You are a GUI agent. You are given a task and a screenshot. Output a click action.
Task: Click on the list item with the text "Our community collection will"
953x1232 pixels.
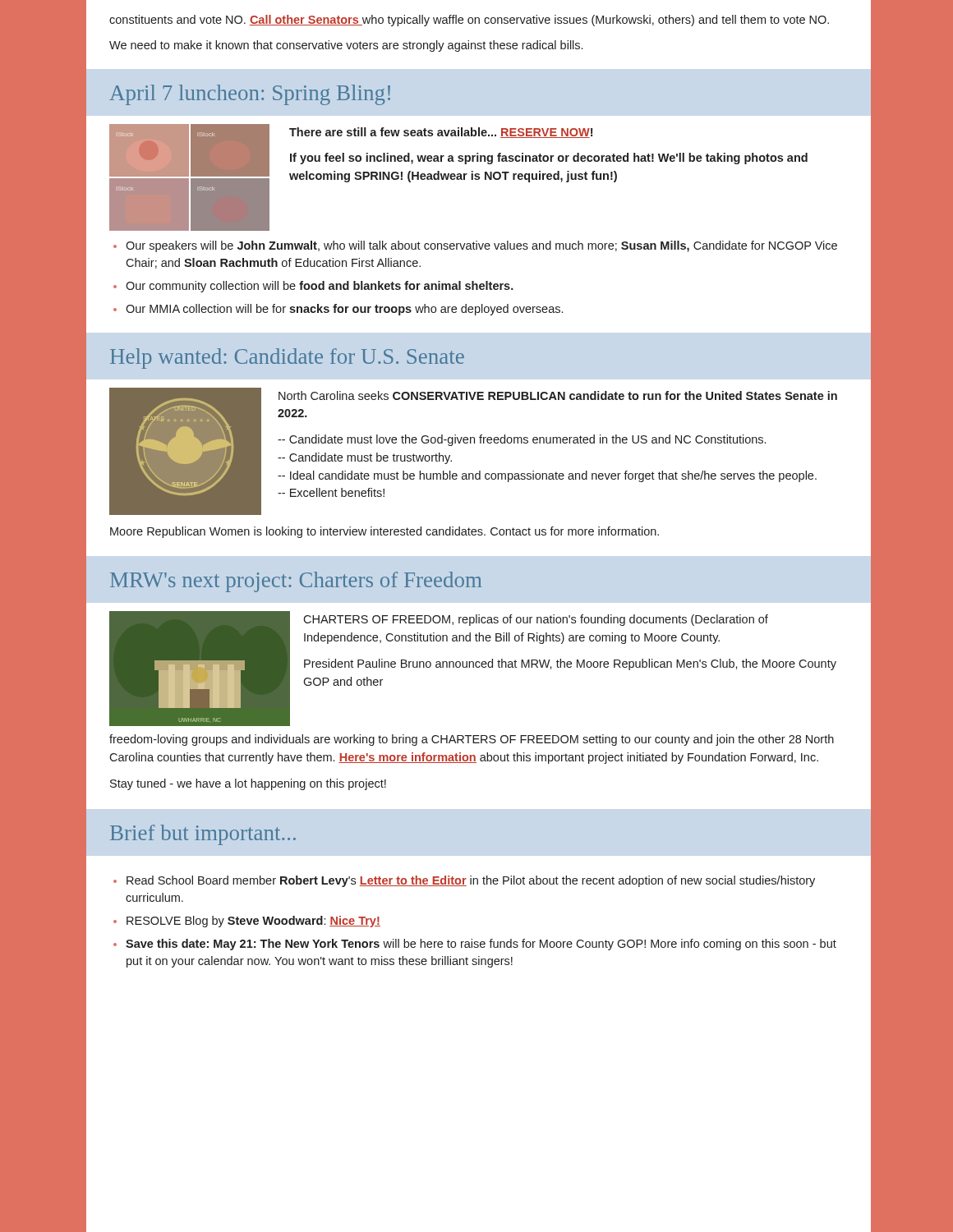[320, 285]
